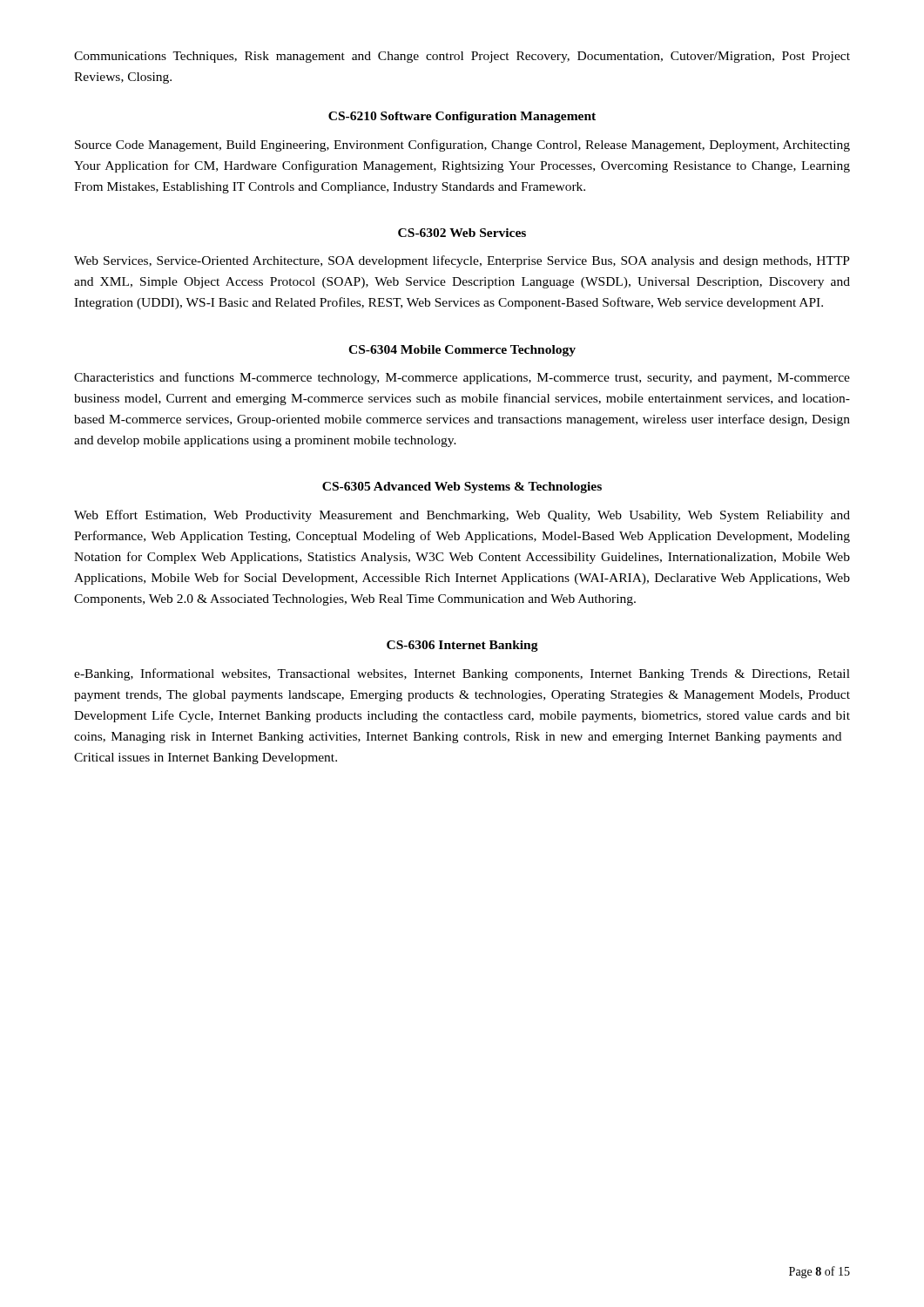Locate the element starting "Web Effort Estimation, Web"

point(462,556)
